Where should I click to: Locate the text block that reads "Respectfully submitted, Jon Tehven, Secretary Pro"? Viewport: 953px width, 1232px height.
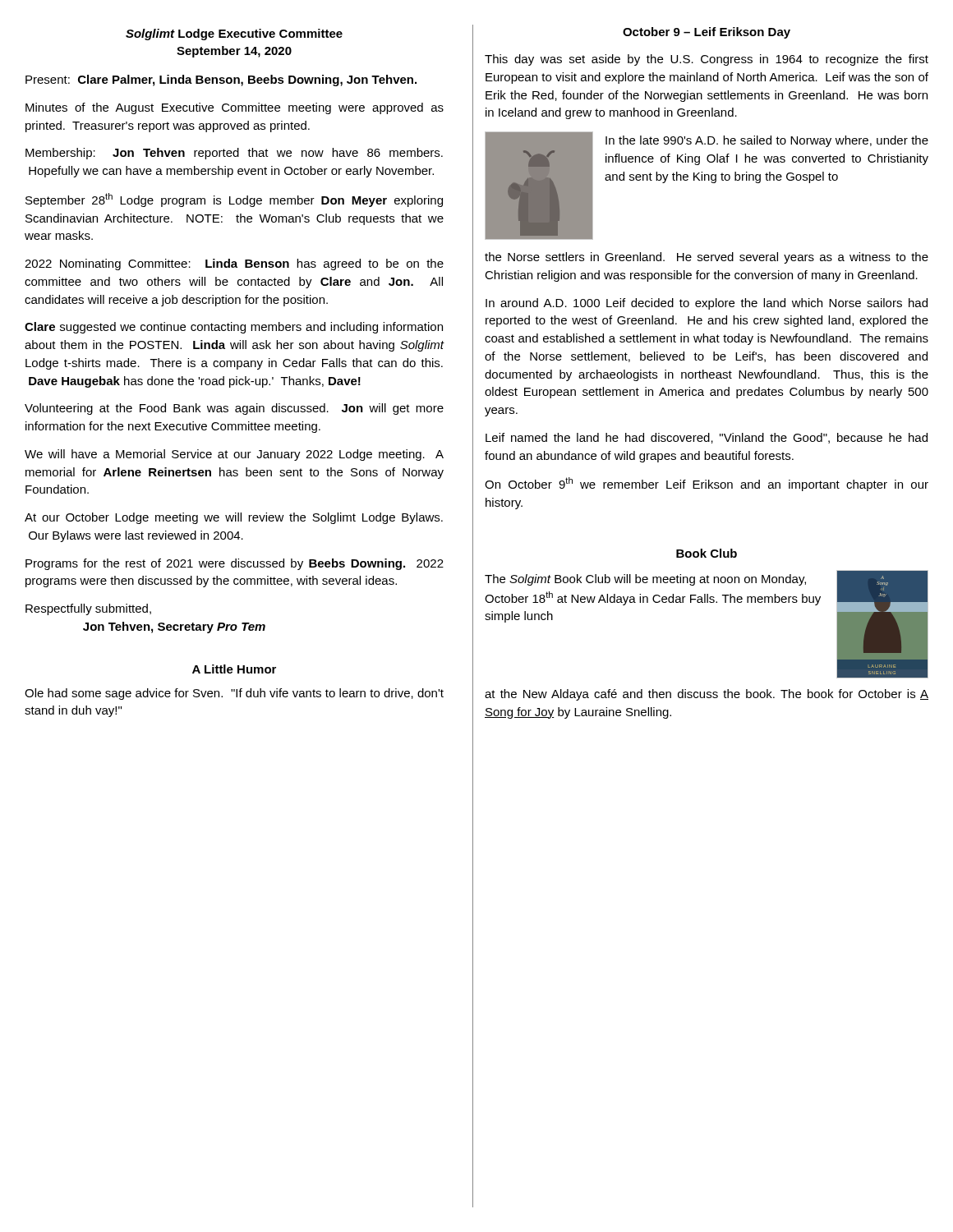pos(145,617)
